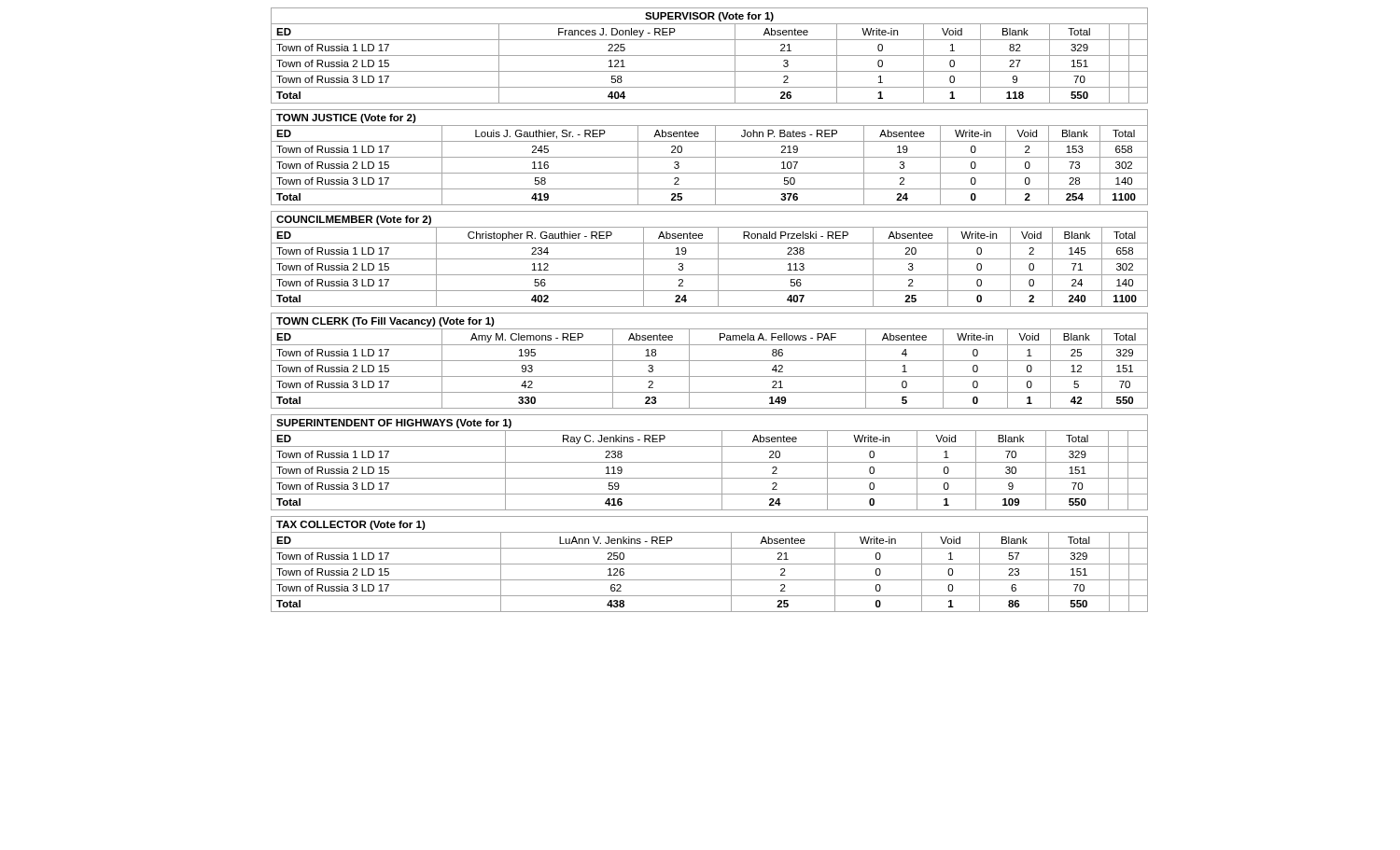Locate the table with the text "John P. Bates -"

pos(709,157)
